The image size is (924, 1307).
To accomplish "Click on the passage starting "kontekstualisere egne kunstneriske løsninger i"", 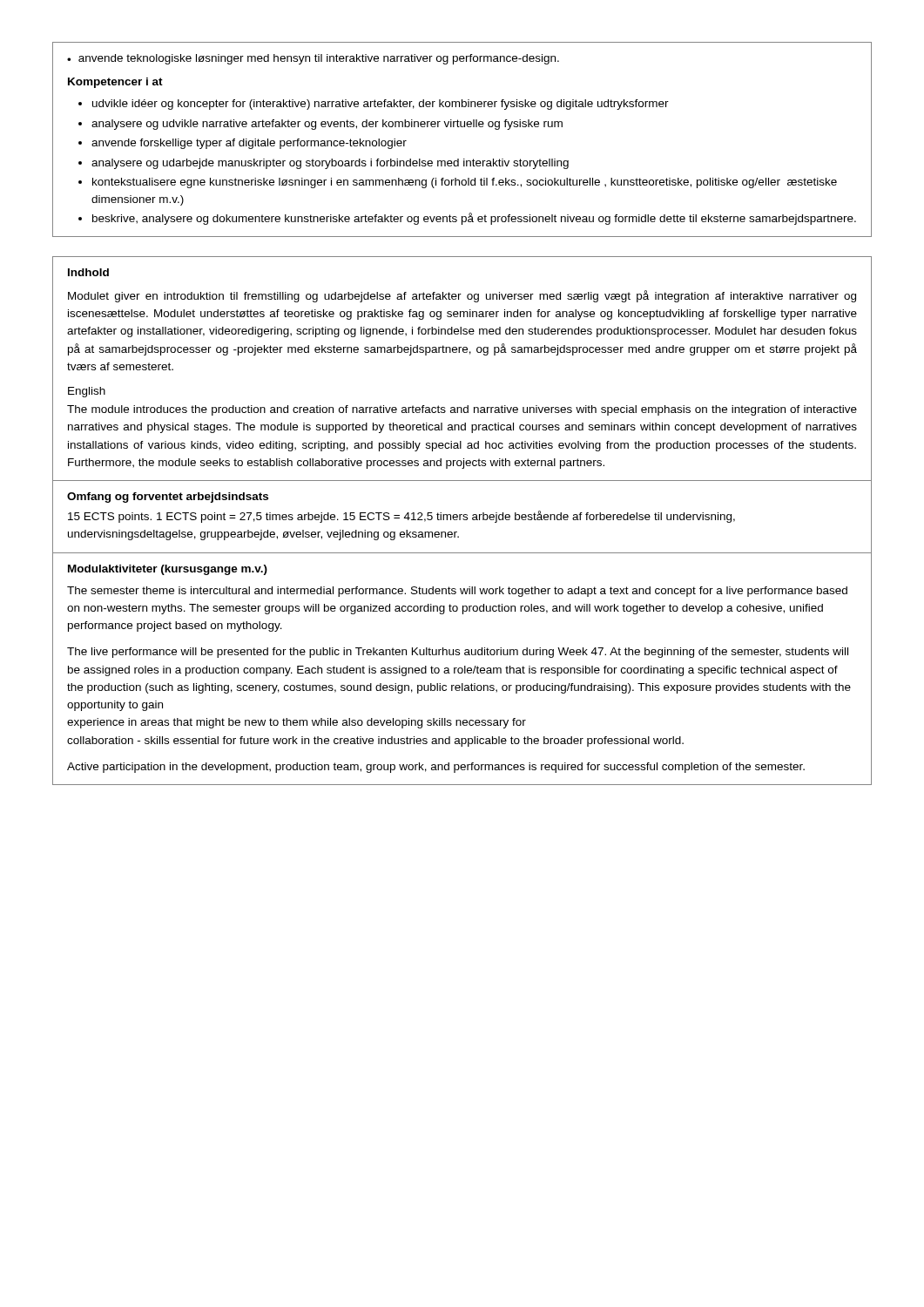I will 464,190.
